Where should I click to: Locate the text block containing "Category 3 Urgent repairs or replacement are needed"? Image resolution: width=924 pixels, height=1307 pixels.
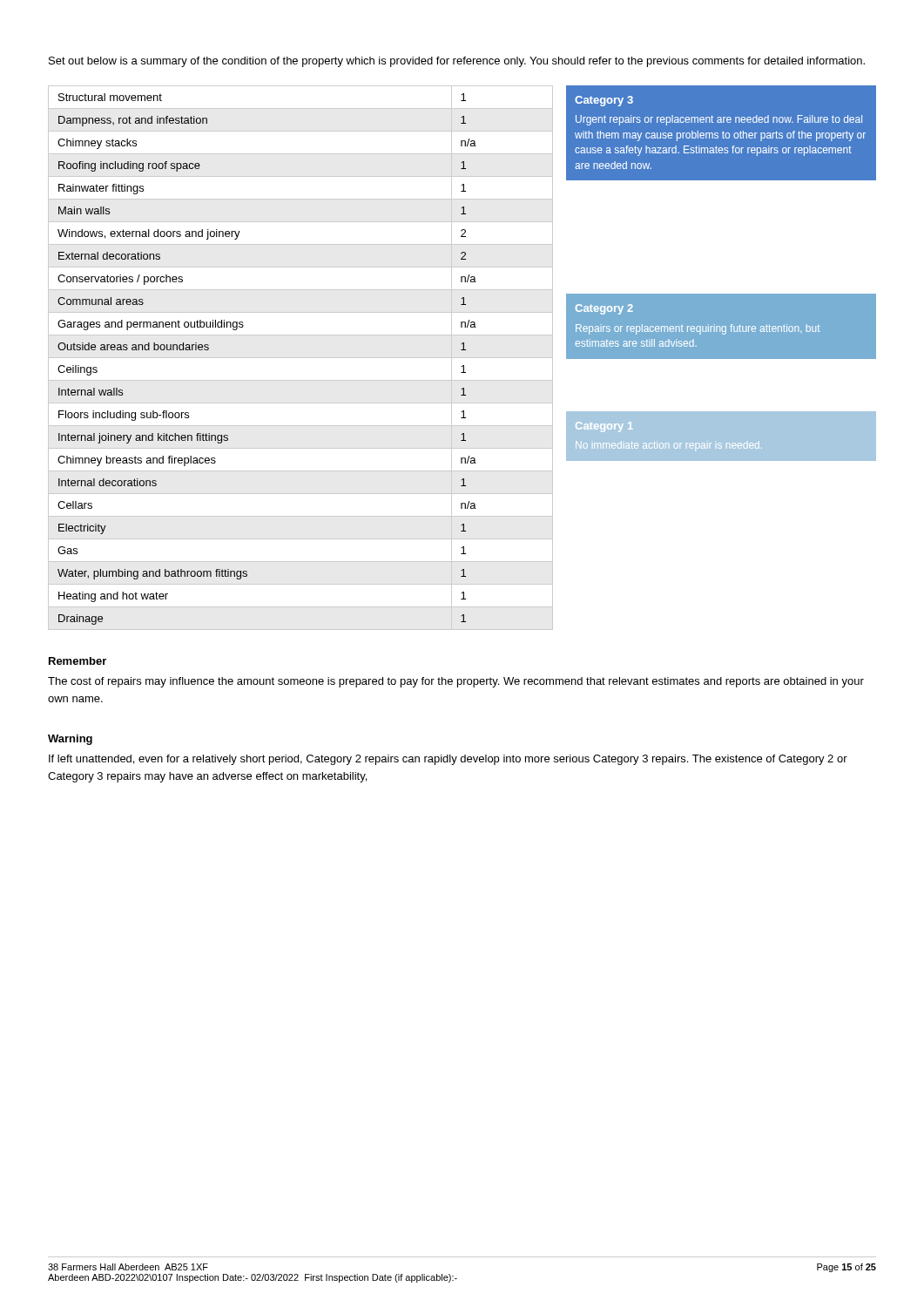[x=721, y=132]
